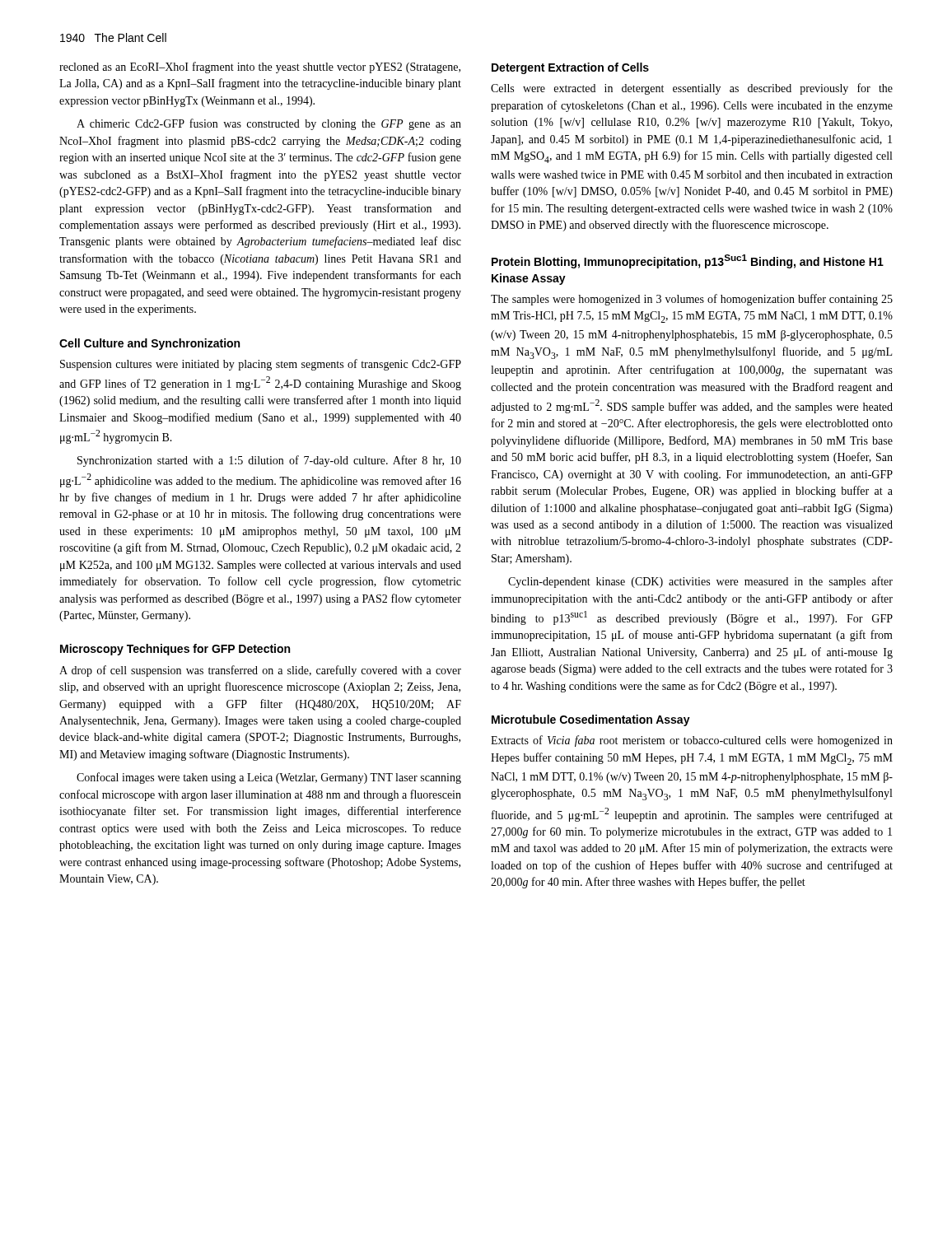Click on the passage starting "A drop of cell suspension was"
Viewport: 952px width, 1235px height.
pyautogui.click(x=260, y=775)
